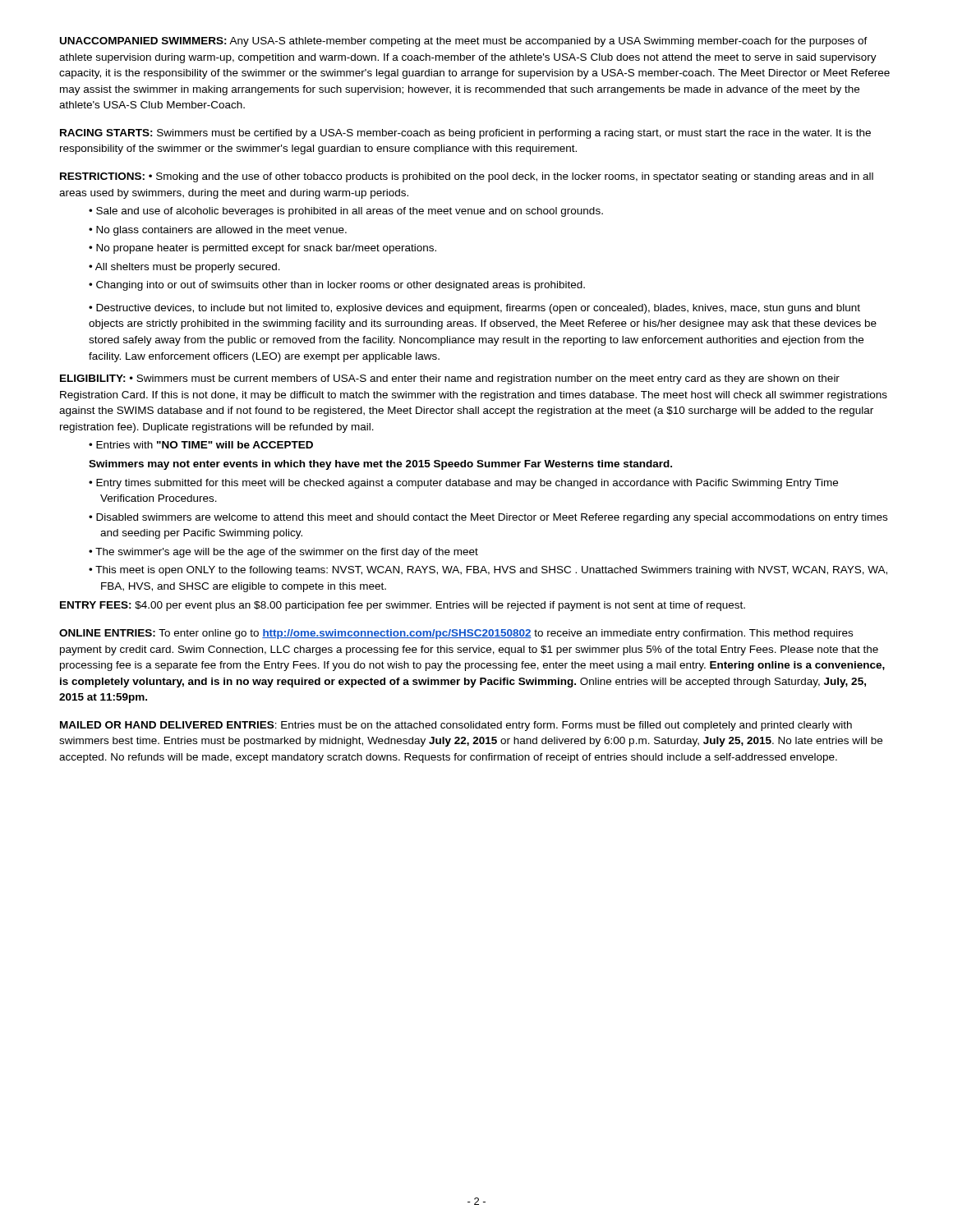Locate the region starting "• Entry times submitted"
953x1232 pixels.
coord(464,490)
